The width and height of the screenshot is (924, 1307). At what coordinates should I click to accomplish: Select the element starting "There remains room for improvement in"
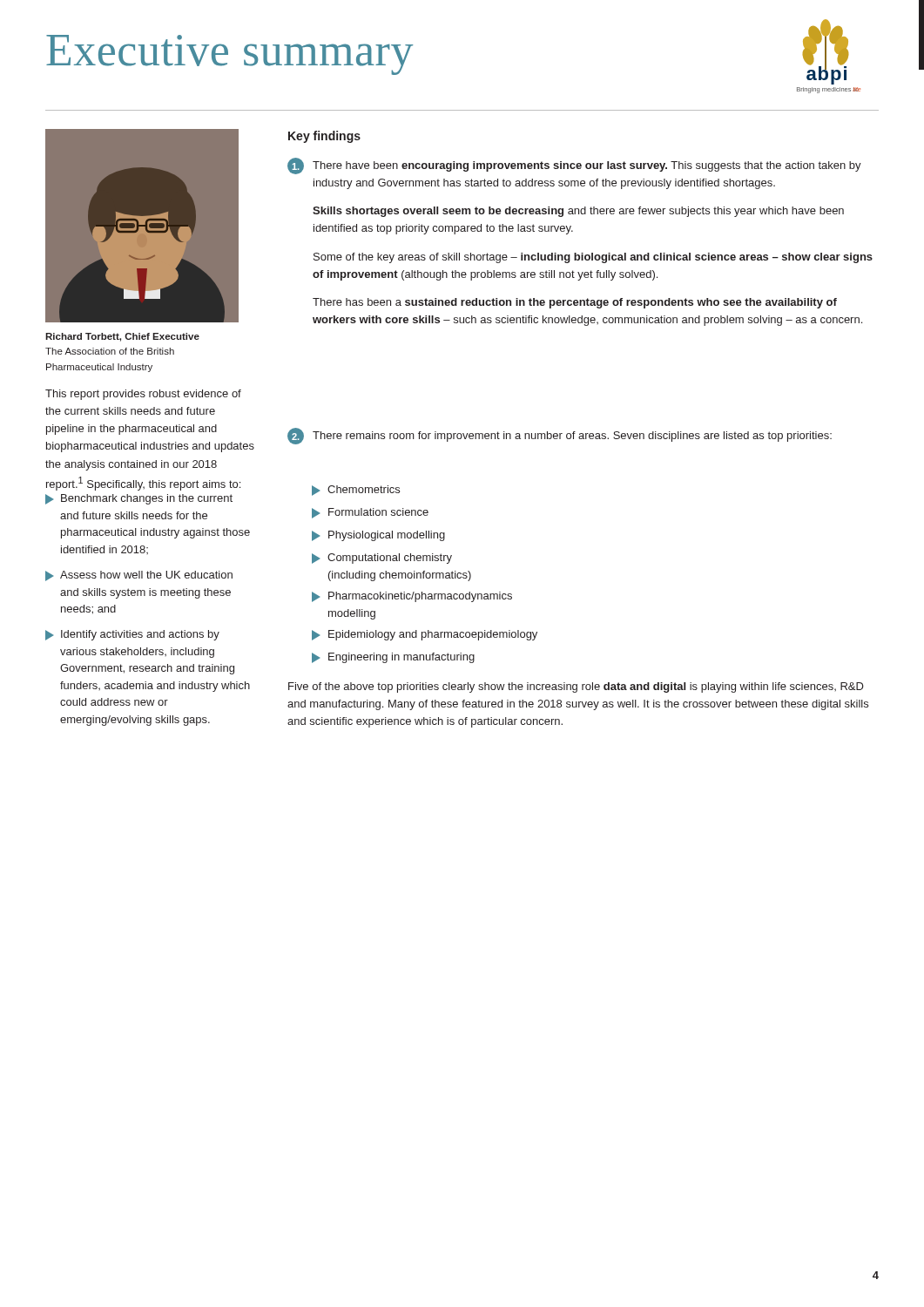tap(583, 436)
